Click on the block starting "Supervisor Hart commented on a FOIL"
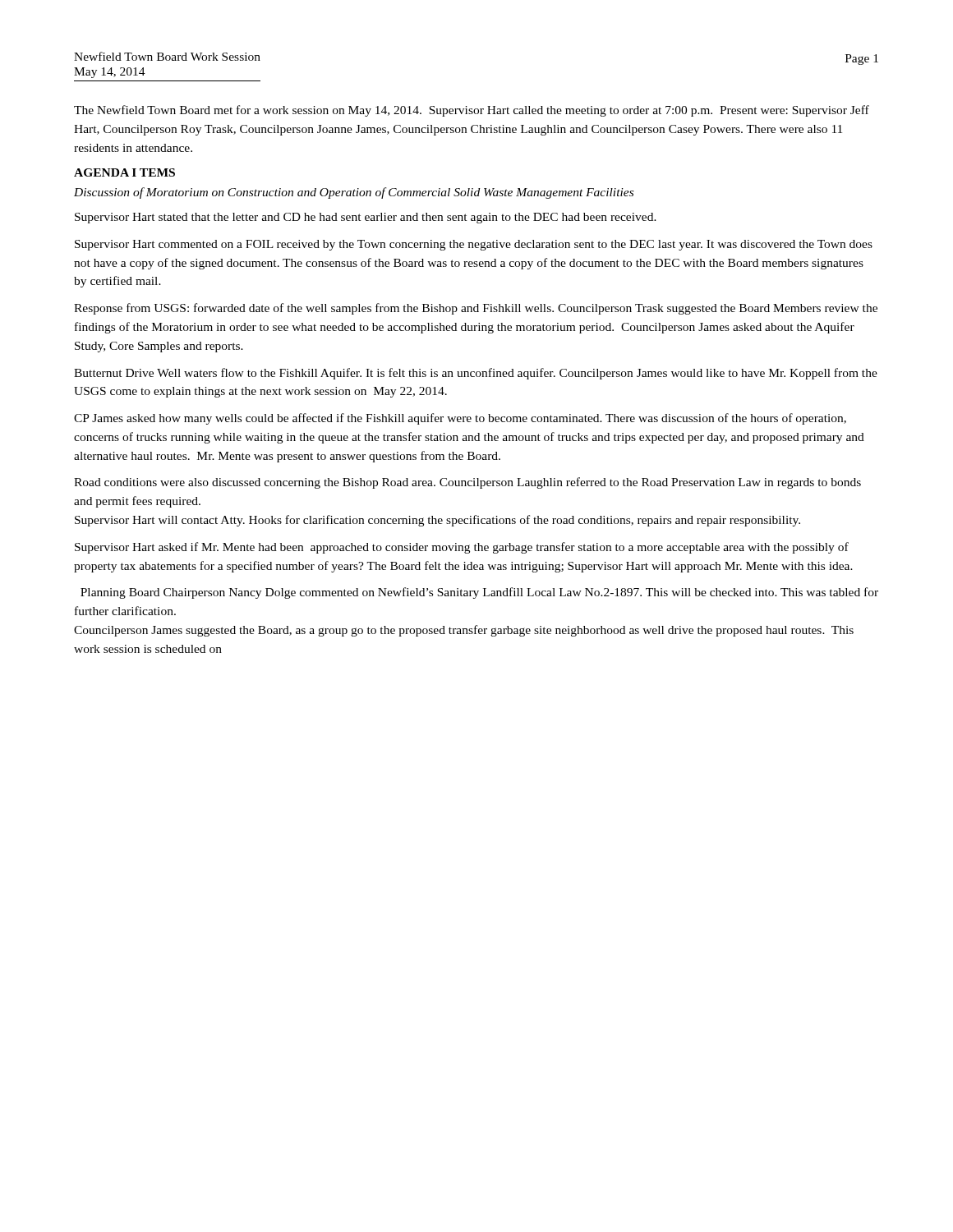Viewport: 953px width, 1232px height. pyautogui.click(x=473, y=262)
